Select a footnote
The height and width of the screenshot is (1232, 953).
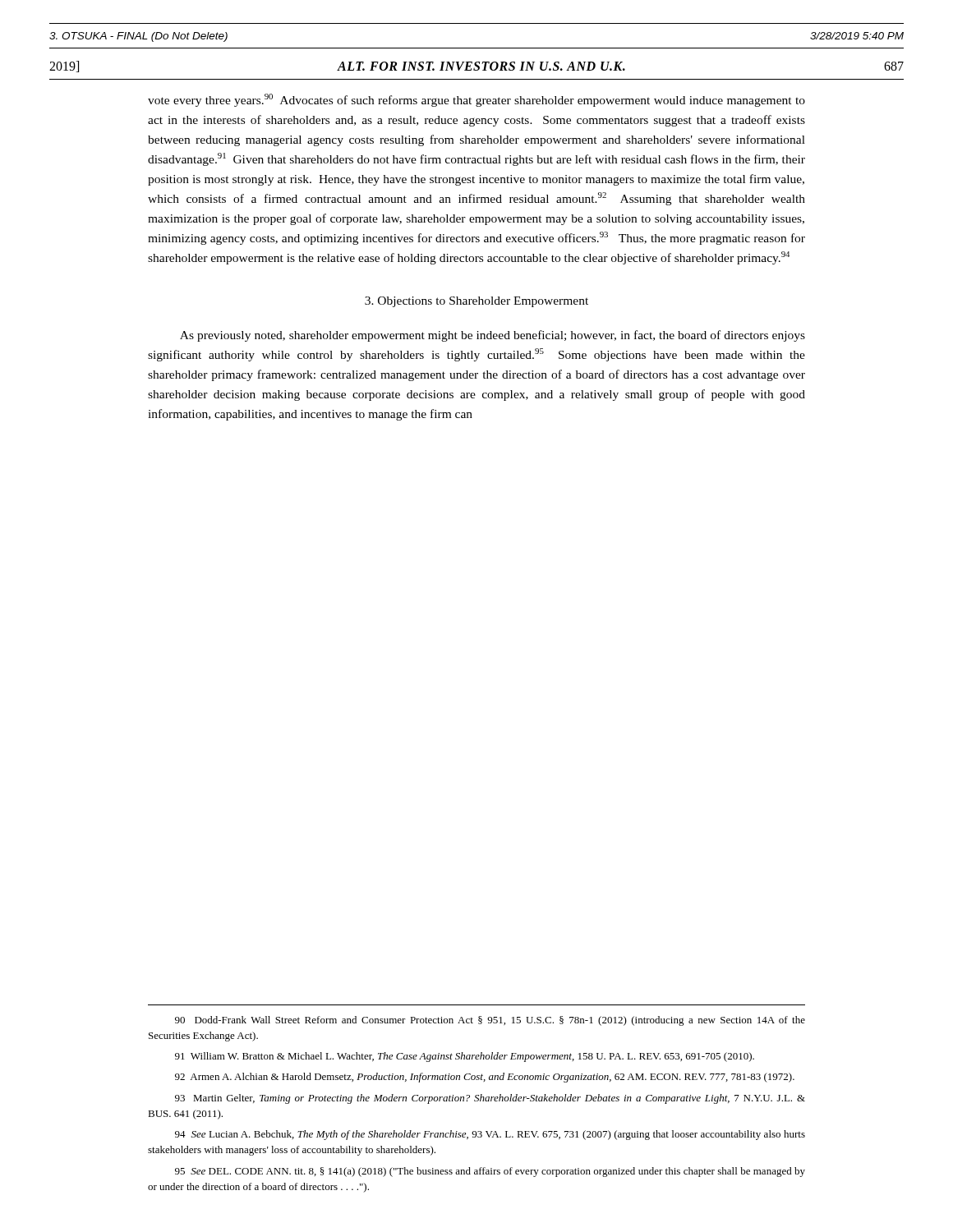click(x=476, y=1103)
